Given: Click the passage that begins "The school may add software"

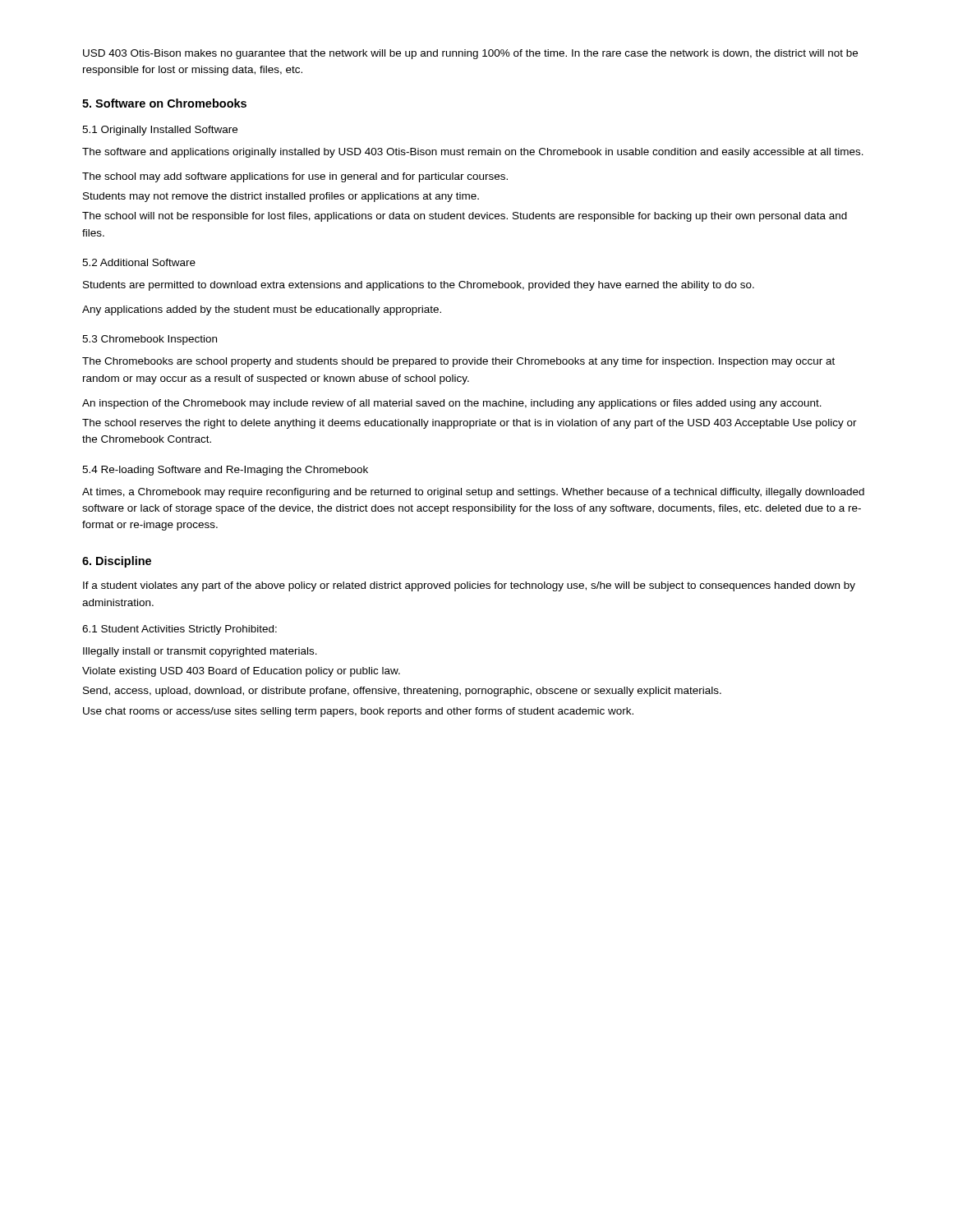Looking at the screenshot, I should pyautogui.click(x=295, y=176).
